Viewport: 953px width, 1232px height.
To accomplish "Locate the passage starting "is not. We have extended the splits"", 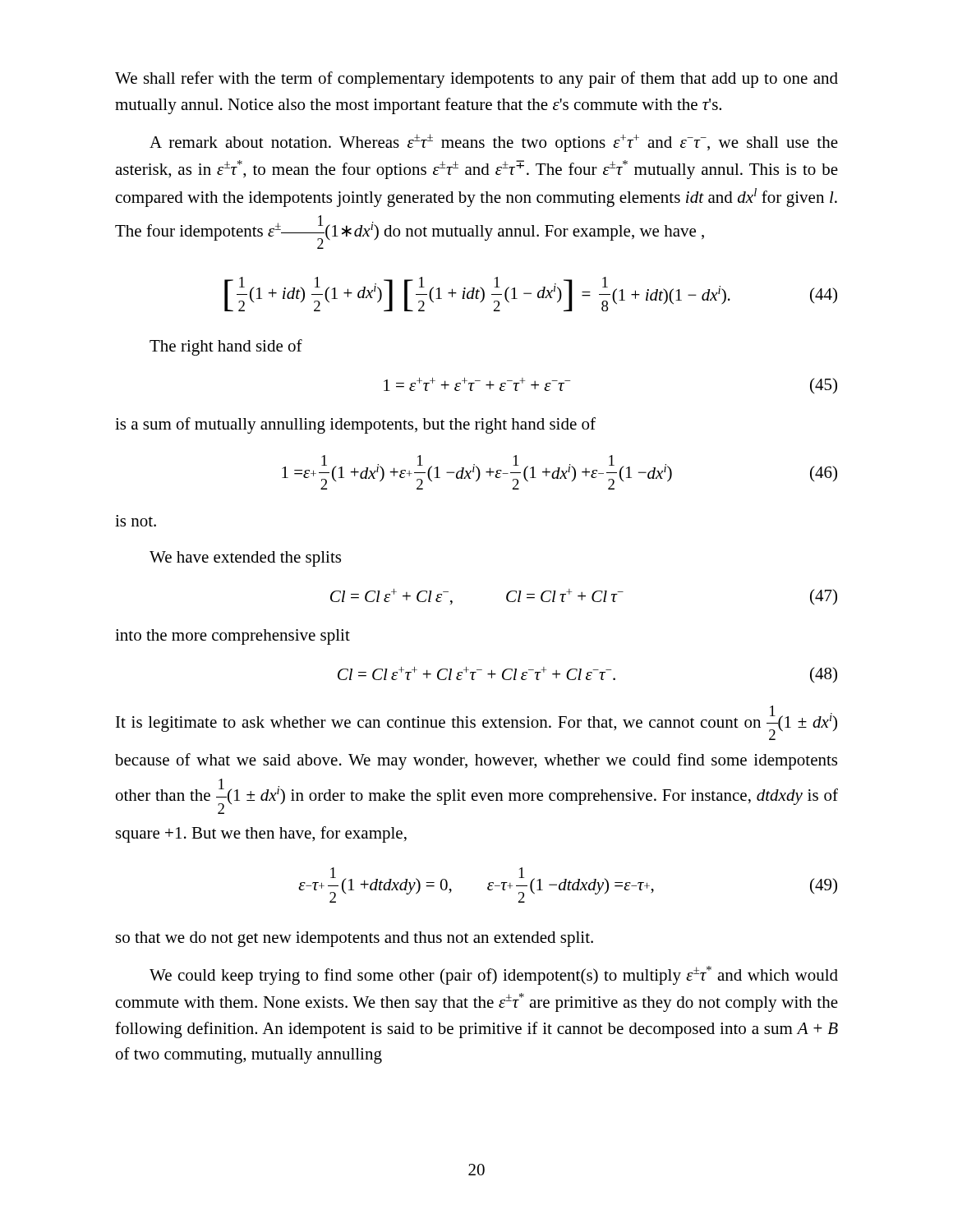I will (x=136, y=521).
